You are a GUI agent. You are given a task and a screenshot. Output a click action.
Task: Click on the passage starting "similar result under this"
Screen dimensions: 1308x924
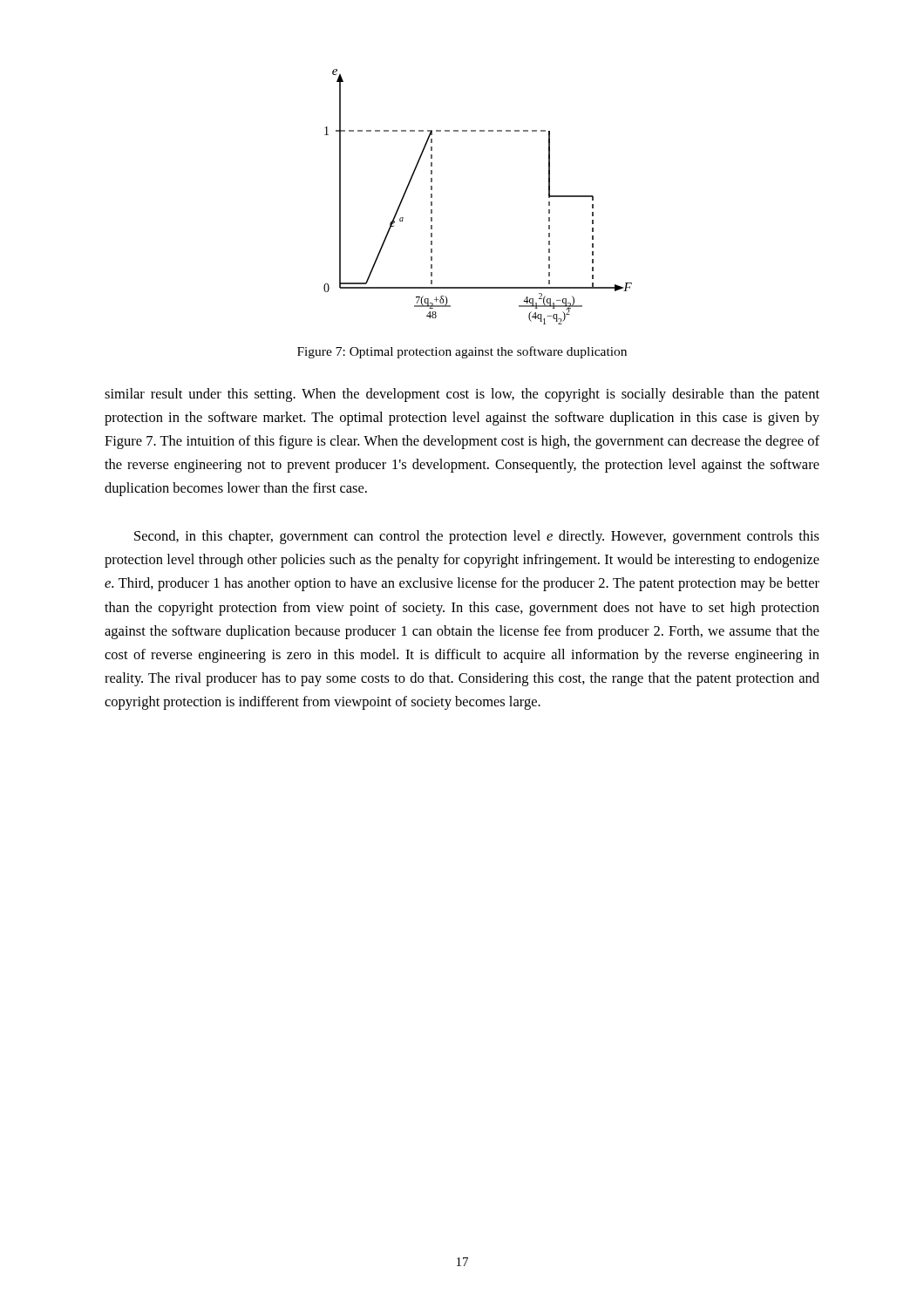[462, 441]
